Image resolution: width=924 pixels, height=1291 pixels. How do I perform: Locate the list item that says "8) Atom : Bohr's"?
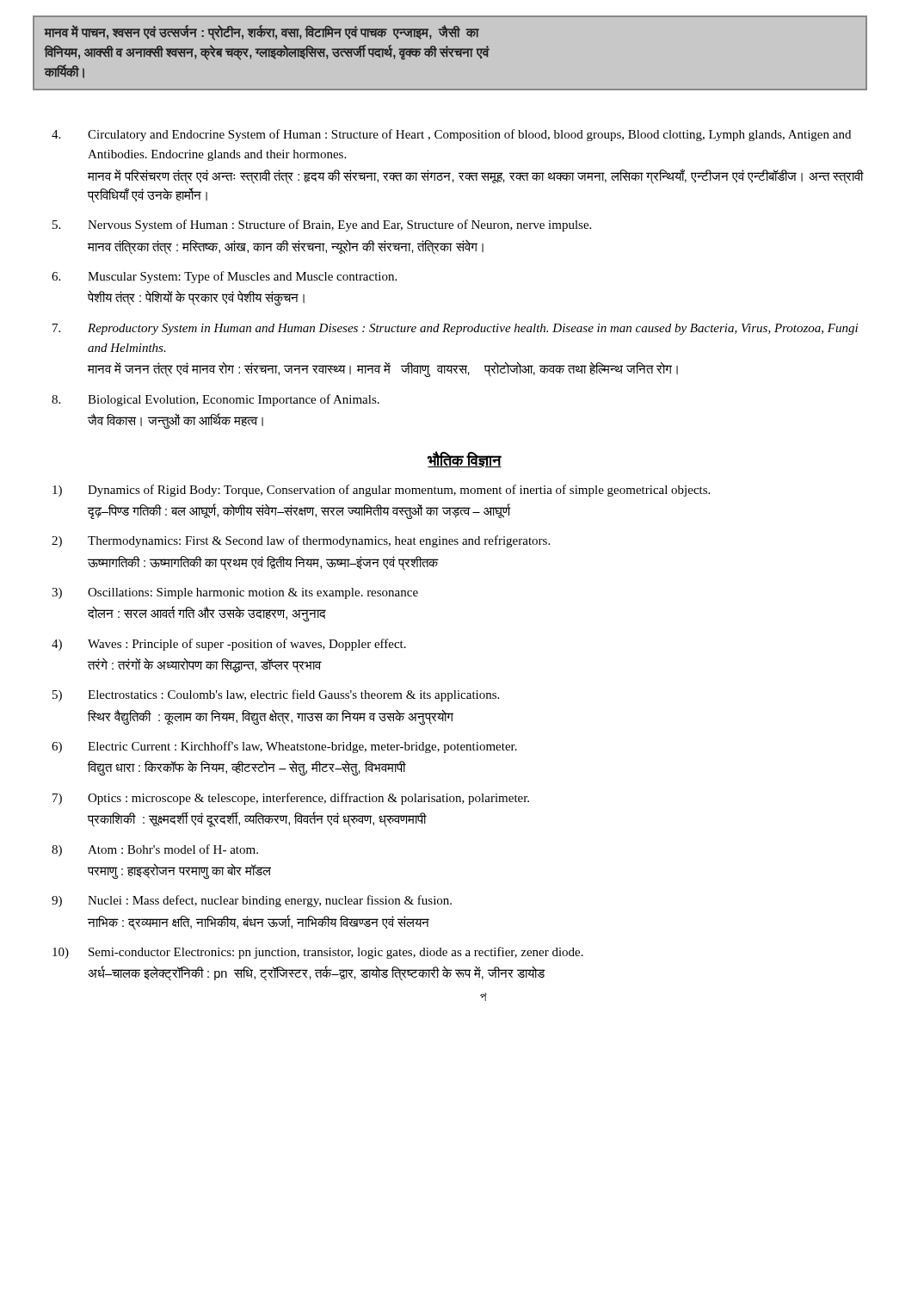coord(155,850)
